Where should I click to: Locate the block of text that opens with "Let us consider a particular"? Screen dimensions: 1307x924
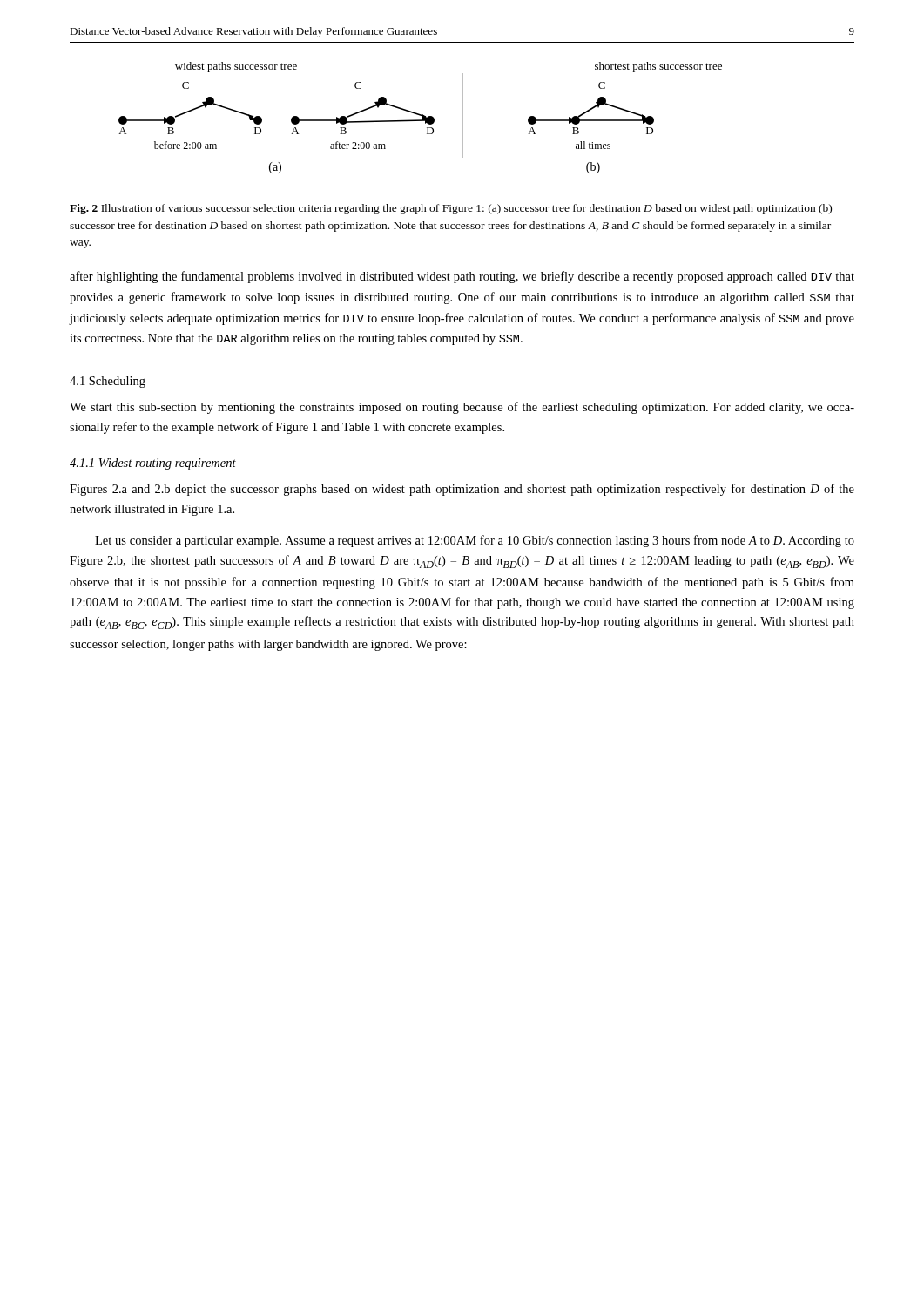[x=462, y=592]
